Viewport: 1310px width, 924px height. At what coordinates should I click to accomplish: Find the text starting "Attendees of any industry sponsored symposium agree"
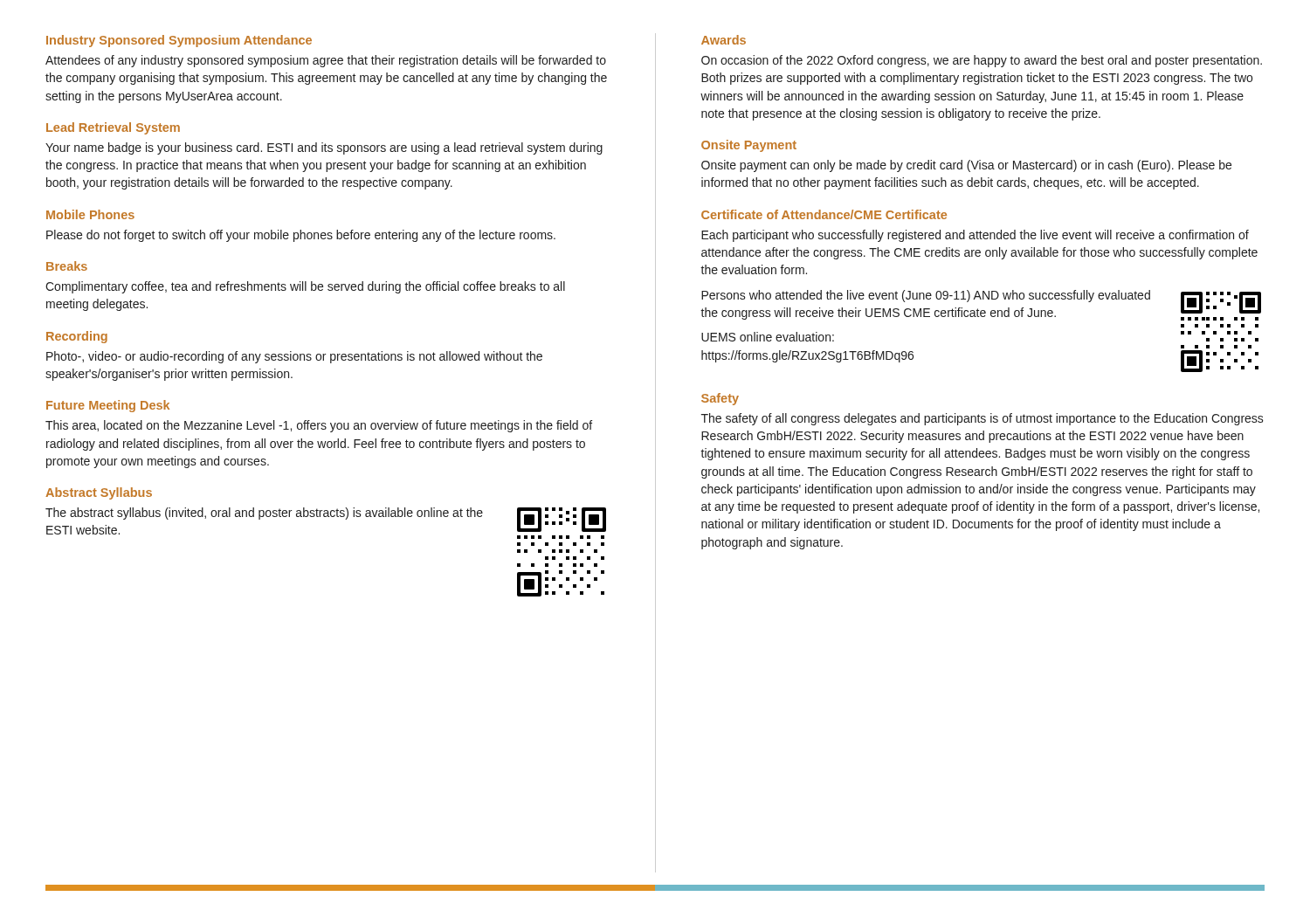tap(326, 78)
